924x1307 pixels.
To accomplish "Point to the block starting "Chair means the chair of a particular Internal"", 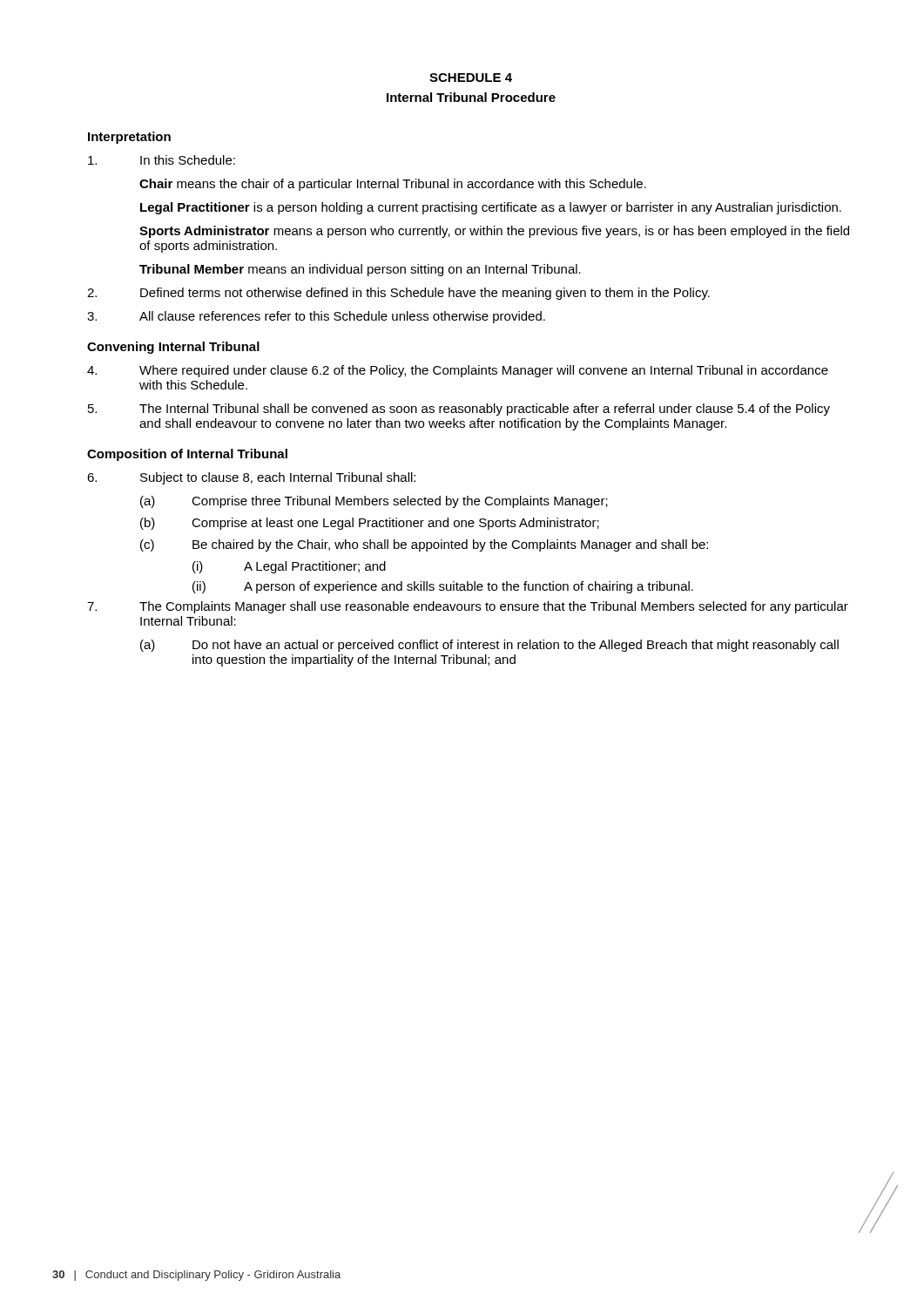I will pyautogui.click(x=393, y=183).
